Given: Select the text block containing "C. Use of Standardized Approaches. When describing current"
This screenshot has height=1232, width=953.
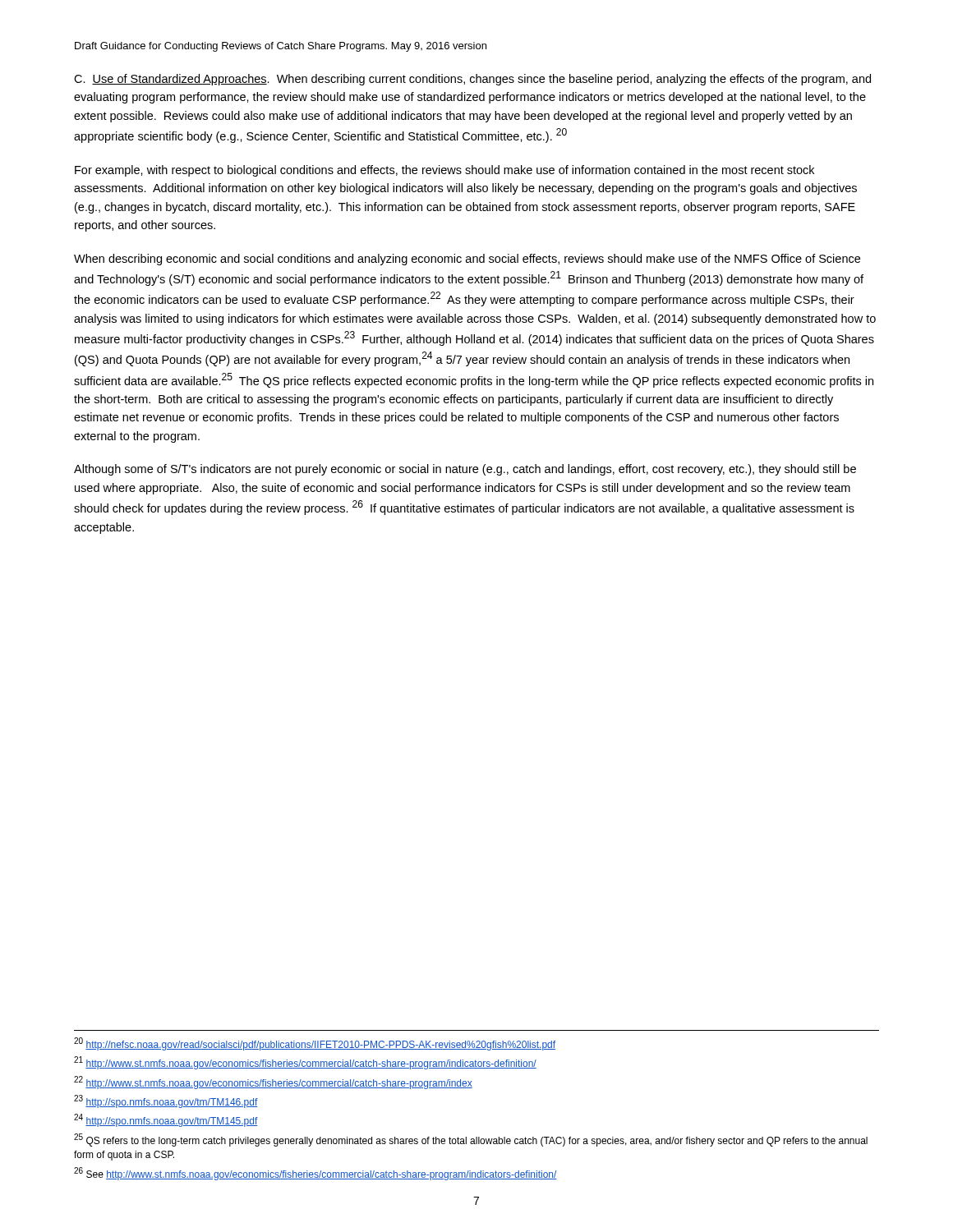Looking at the screenshot, I should (x=476, y=108).
